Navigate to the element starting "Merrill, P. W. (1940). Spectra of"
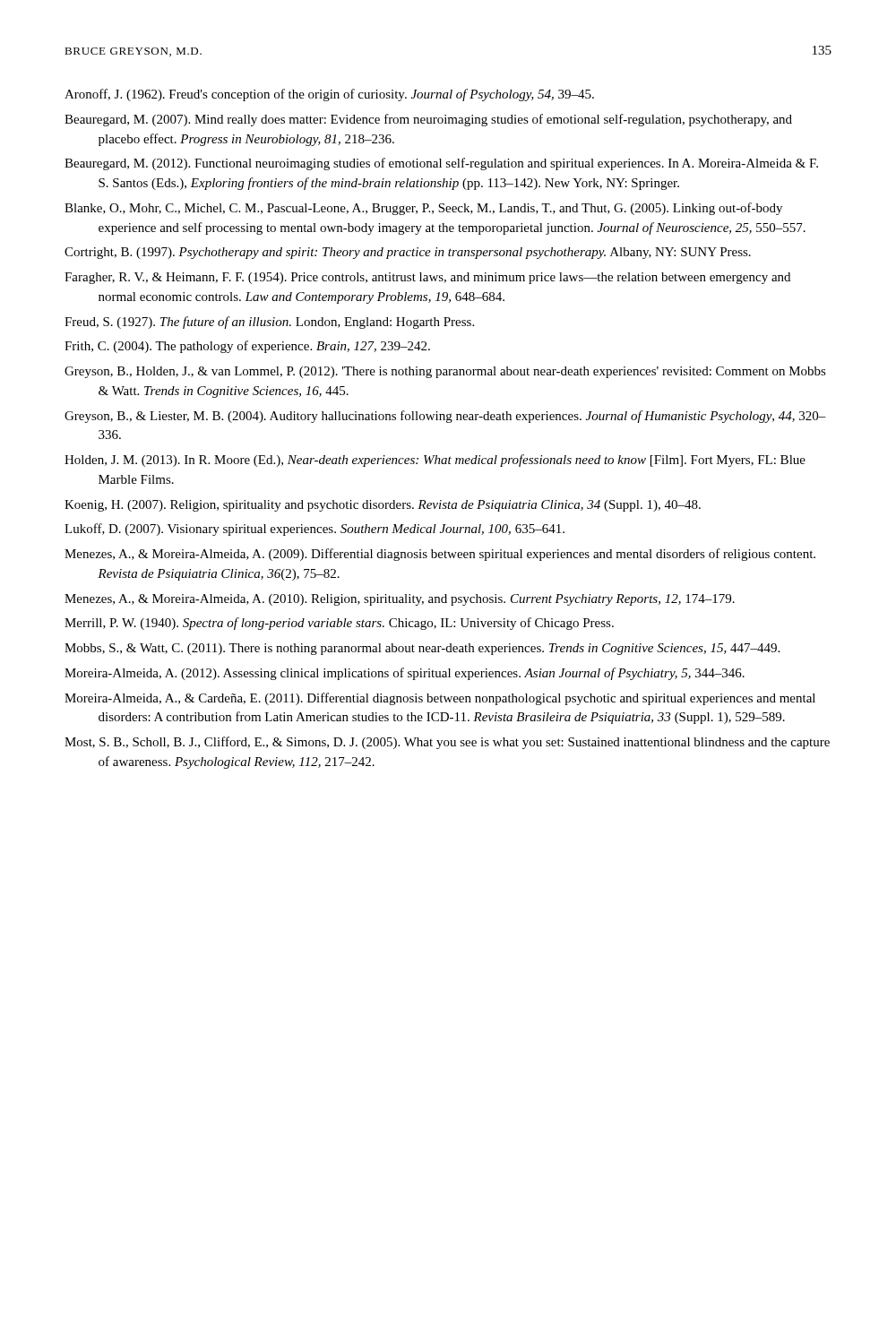Image resolution: width=896 pixels, height=1344 pixels. point(339,623)
